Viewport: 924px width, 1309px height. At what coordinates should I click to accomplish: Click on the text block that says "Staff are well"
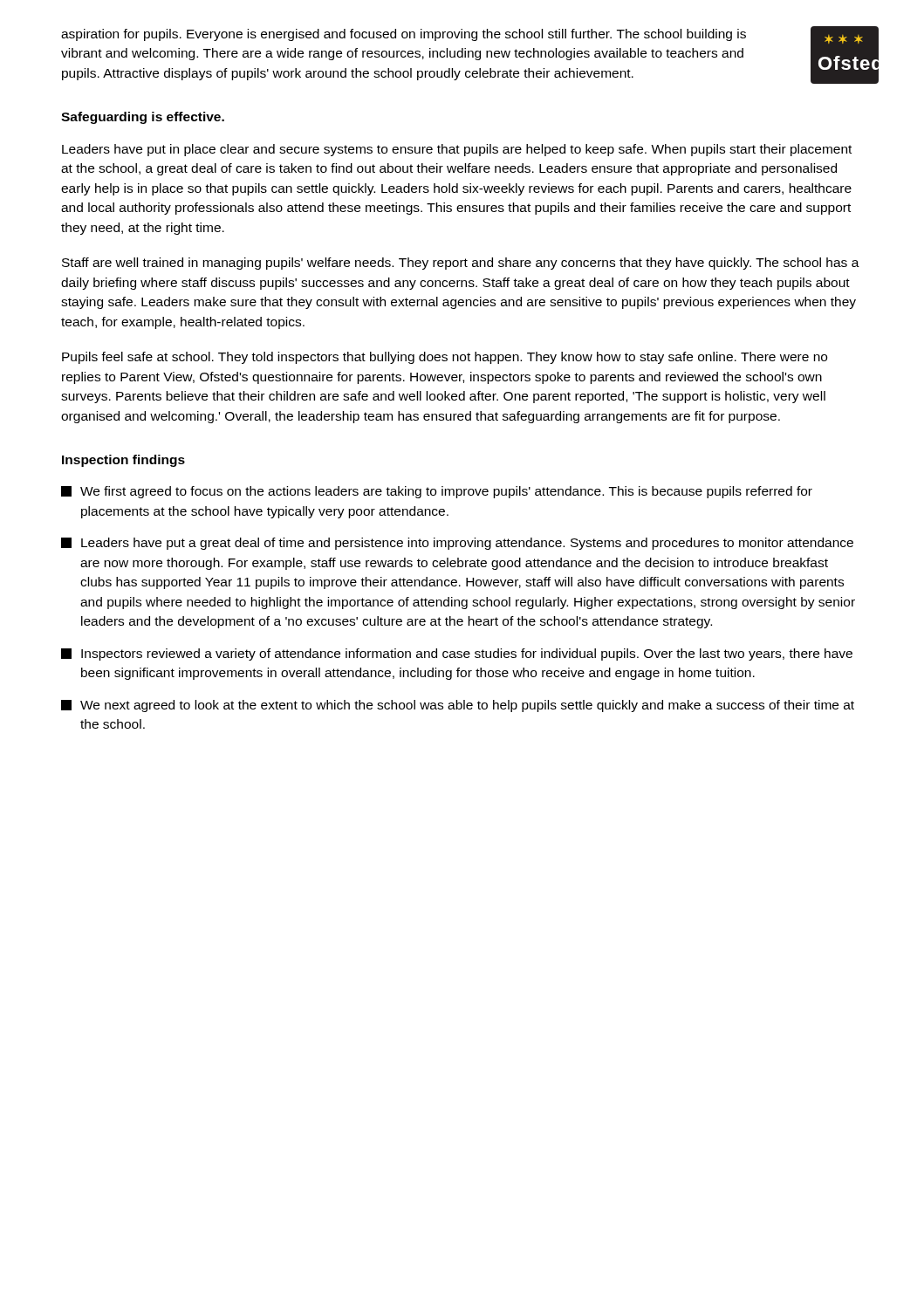(462, 292)
